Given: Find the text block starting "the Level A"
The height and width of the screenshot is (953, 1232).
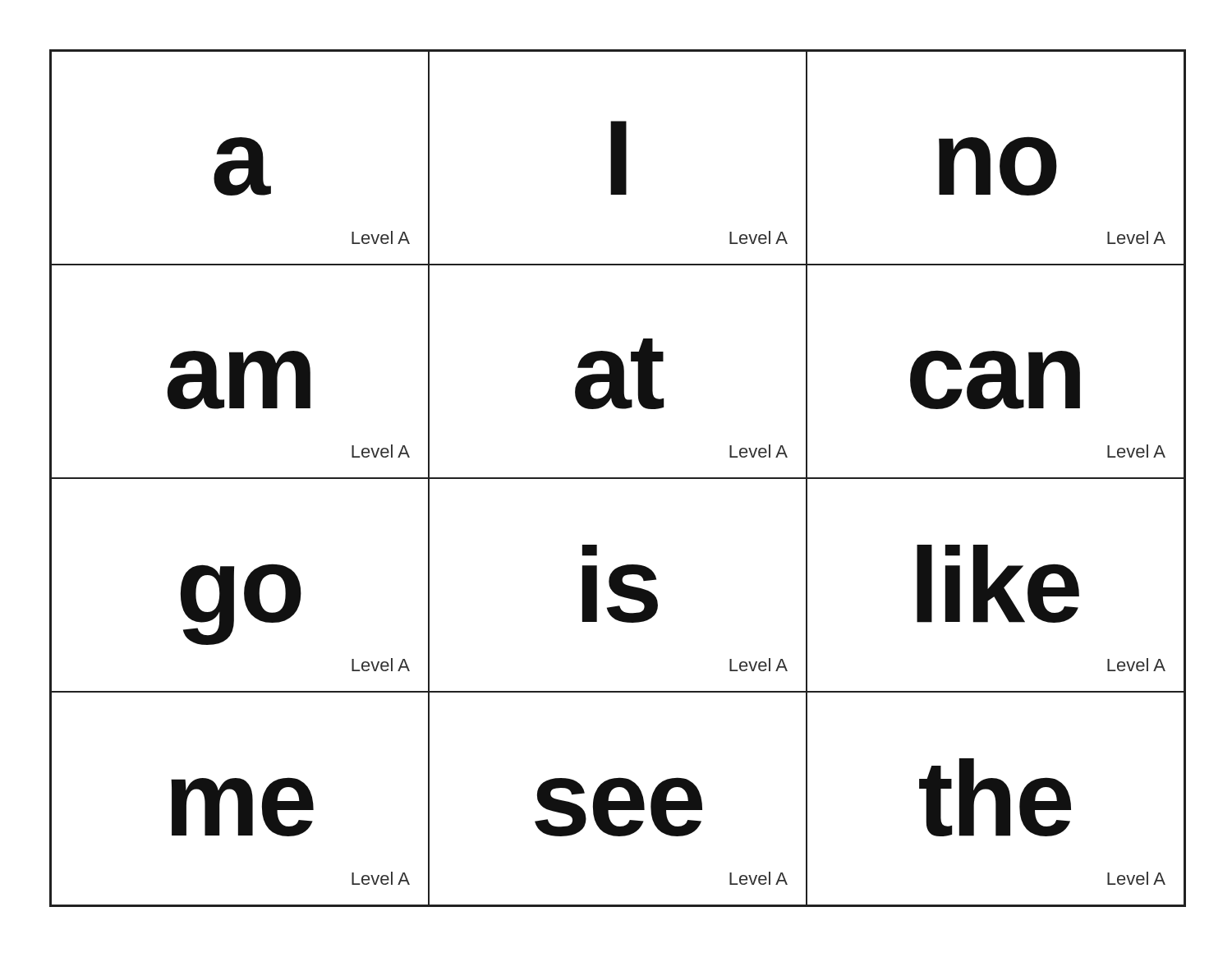Looking at the screenshot, I should (1042, 814).
